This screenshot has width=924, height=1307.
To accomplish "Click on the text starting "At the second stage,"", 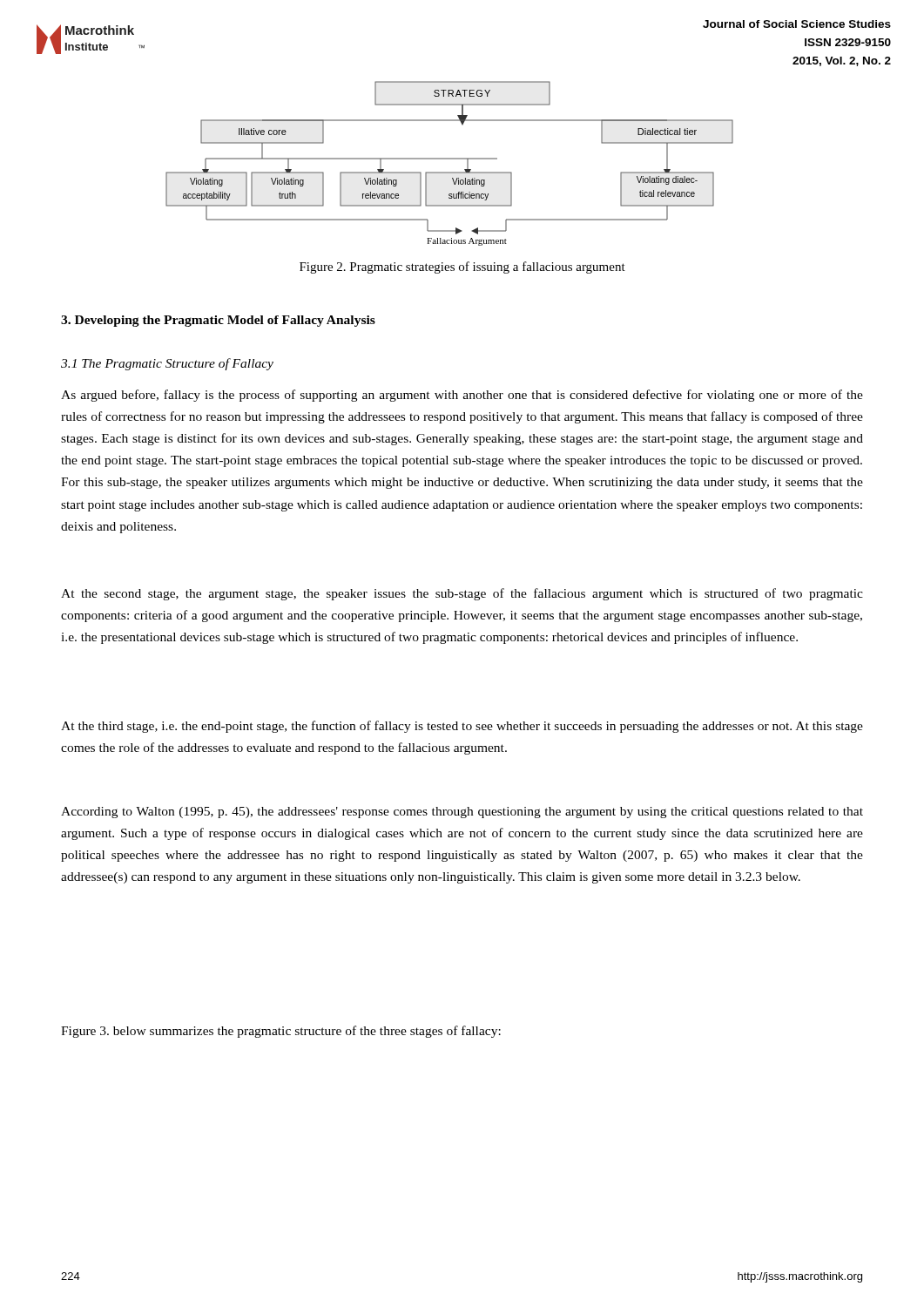I will click(462, 615).
